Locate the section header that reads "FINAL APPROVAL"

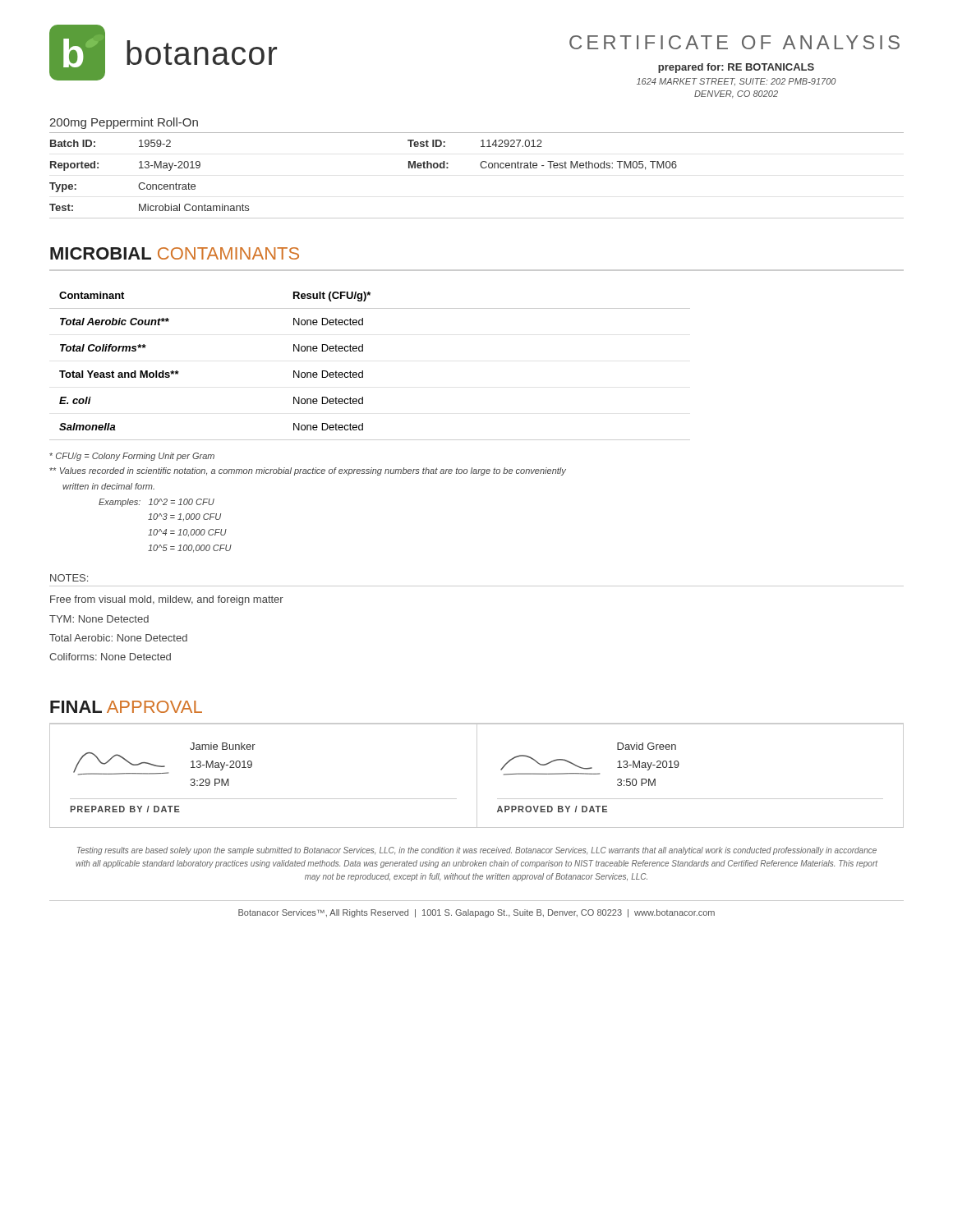[126, 707]
